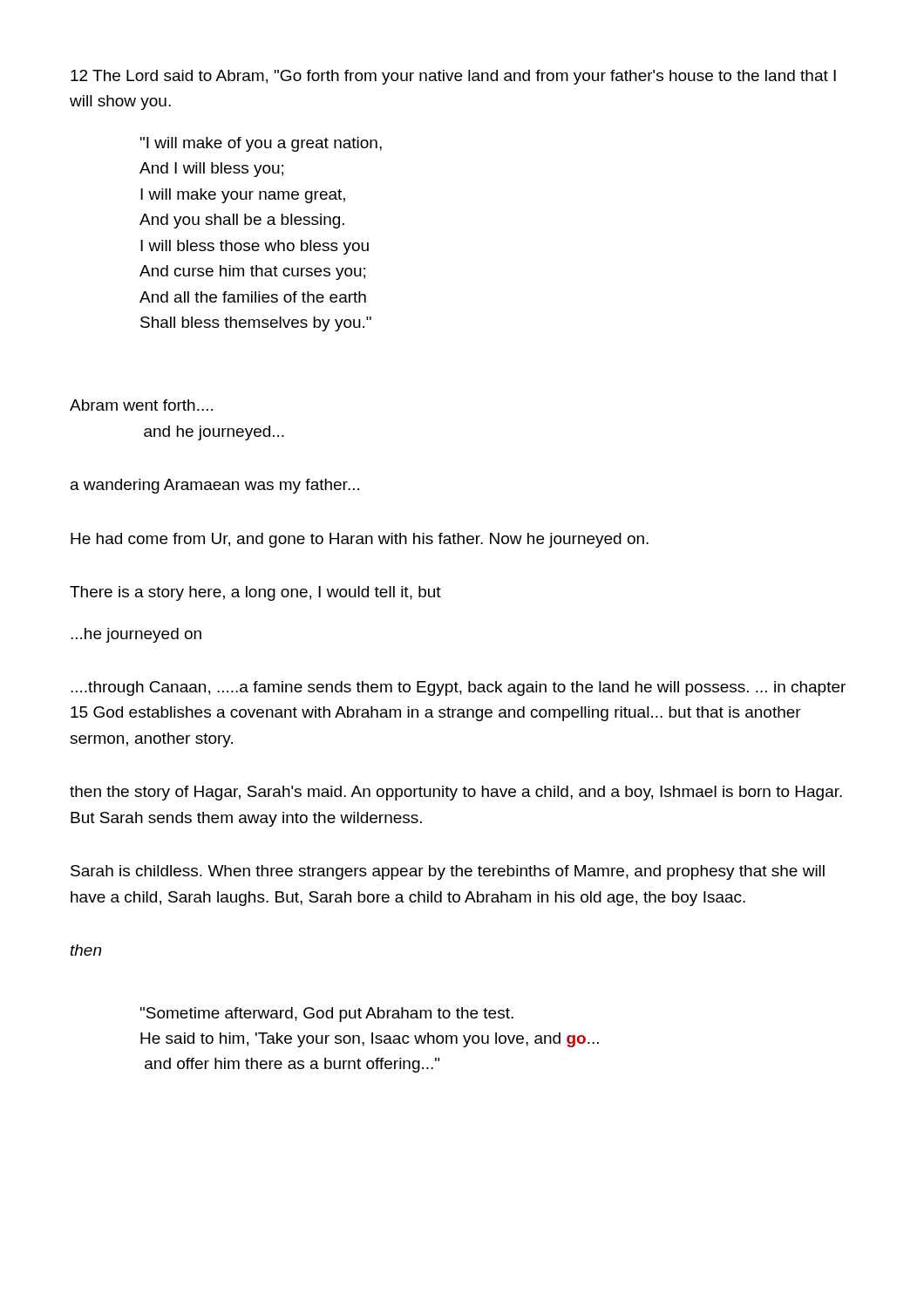Screen dimensions: 1308x924
Task: Click on the list item containing "And all the families of the earth"
Action: click(x=253, y=297)
